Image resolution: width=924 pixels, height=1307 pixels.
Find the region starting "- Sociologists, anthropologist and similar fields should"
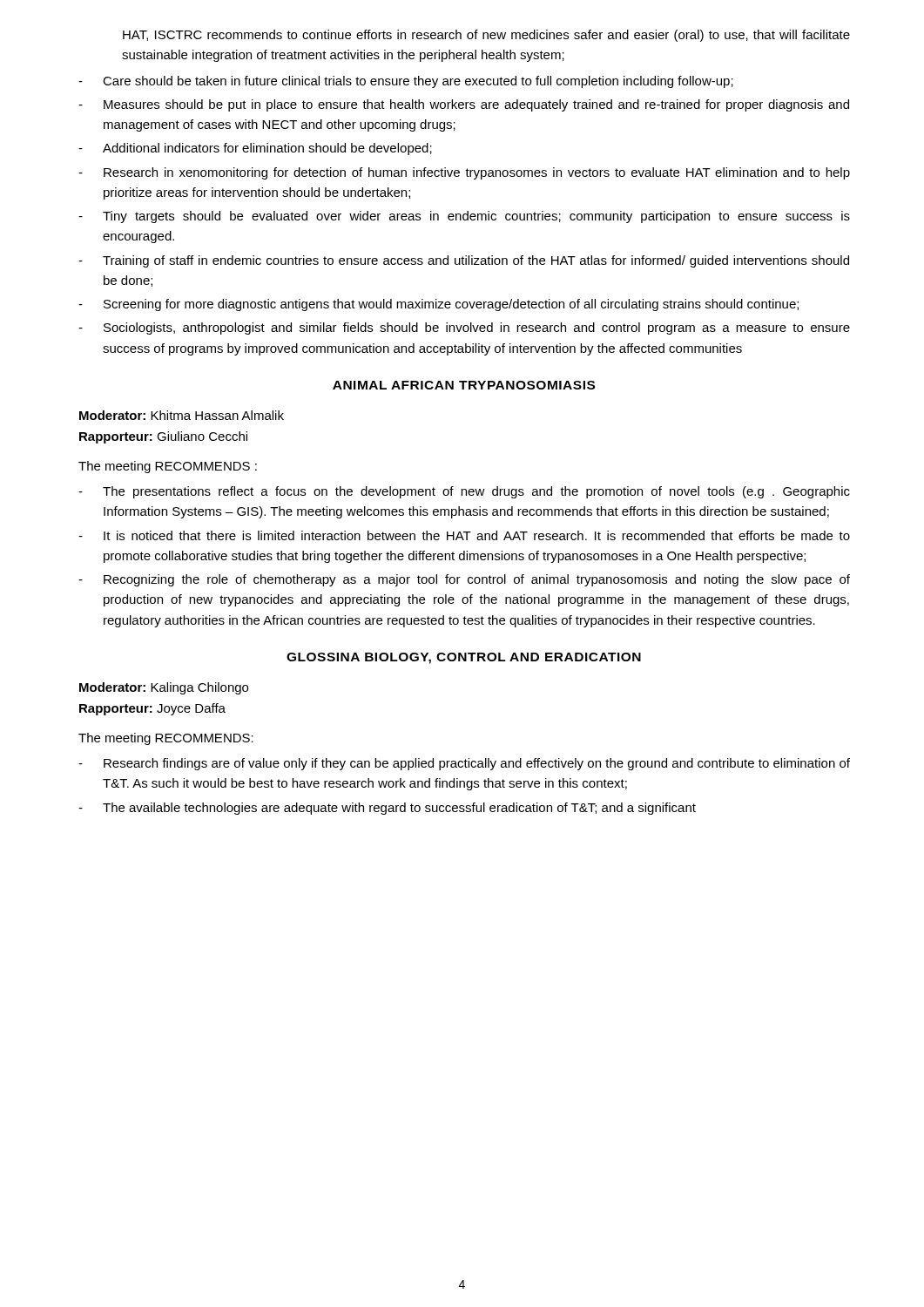tap(464, 338)
